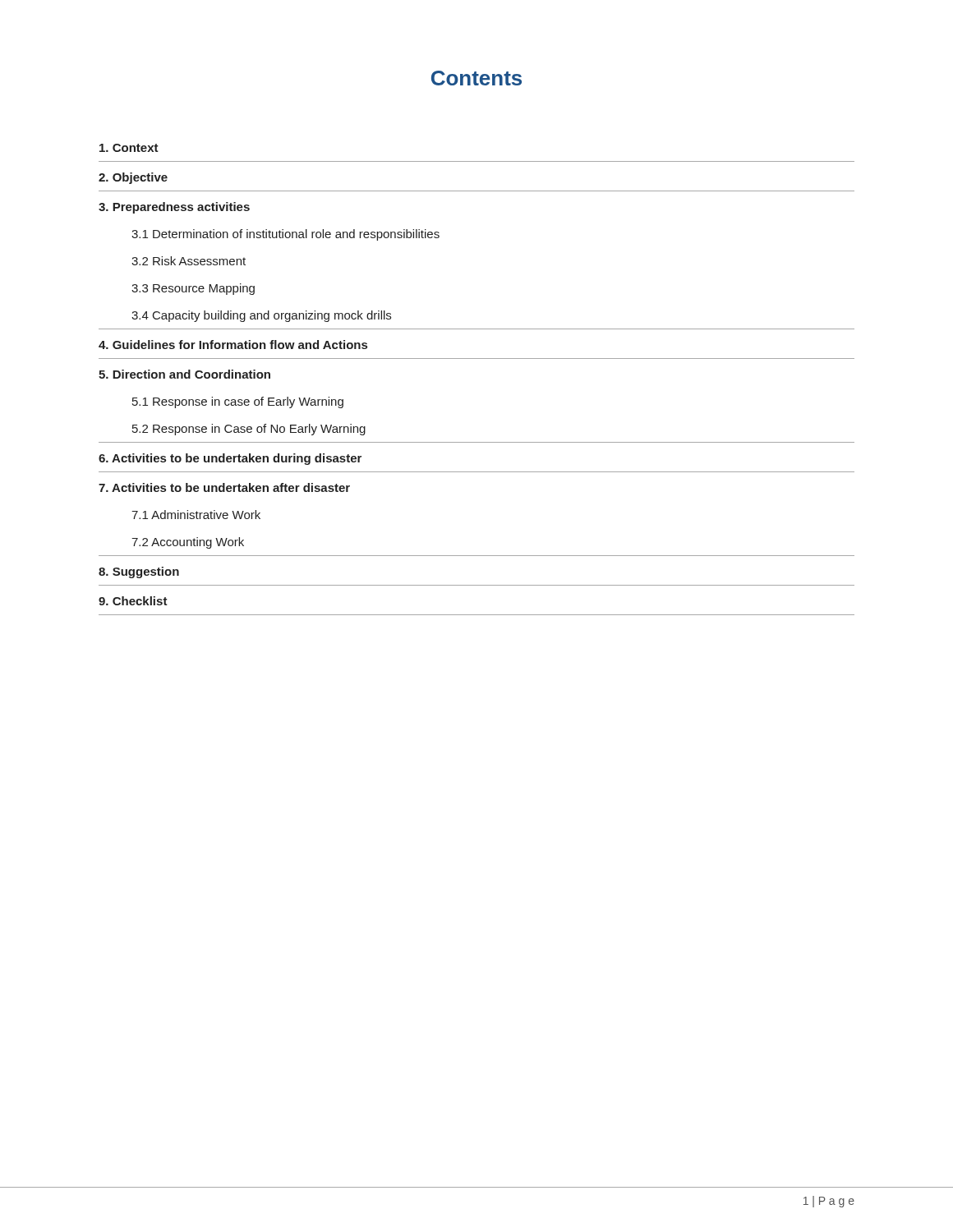Point to "3.3 Resource Mapping"
The height and width of the screenshot is (1232, 953).
point(193,288)
